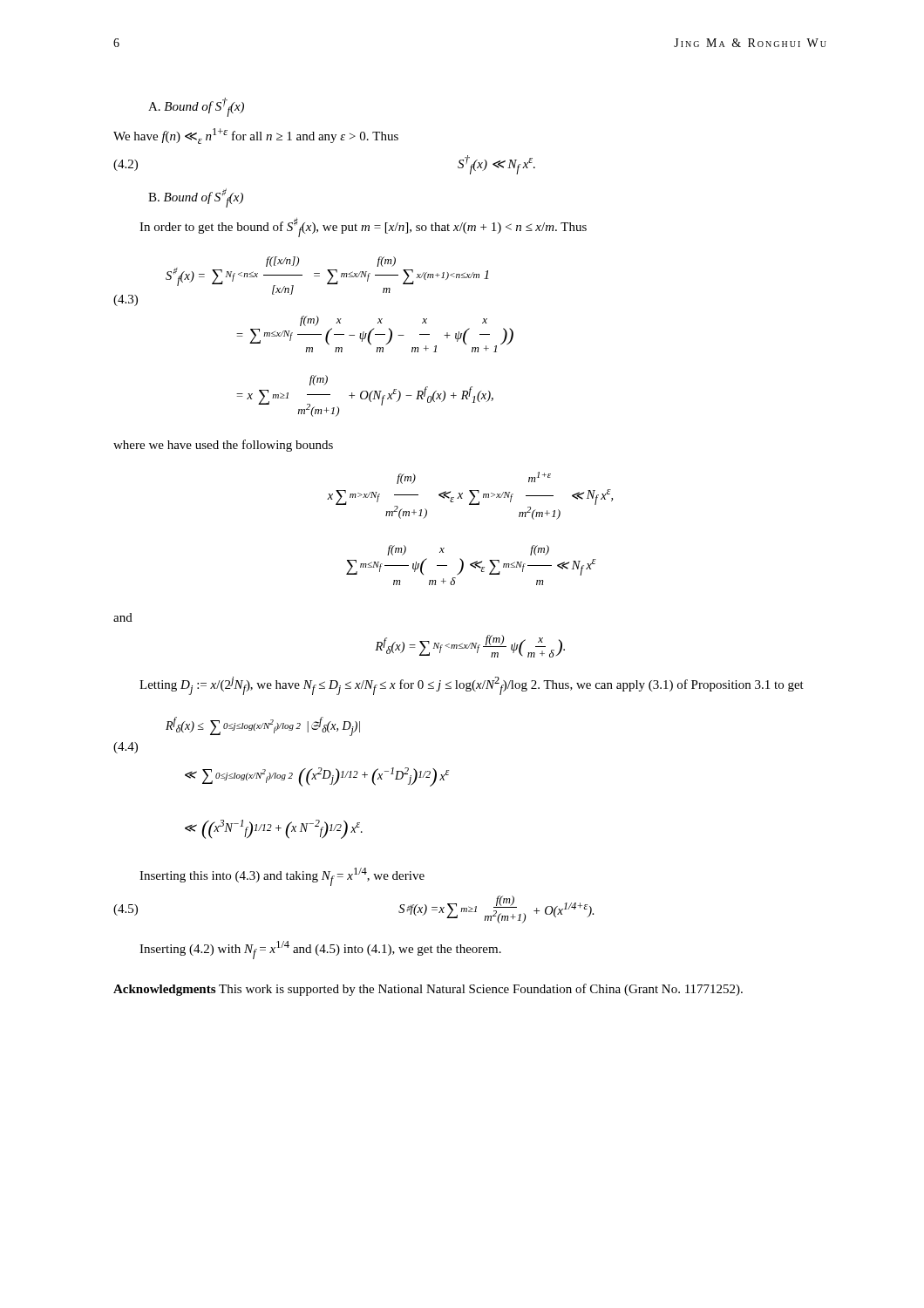Screen dimensions: 1308x924
Task: Point to the section header beginning "B. Bound of"
Action: tap(196, 197)
